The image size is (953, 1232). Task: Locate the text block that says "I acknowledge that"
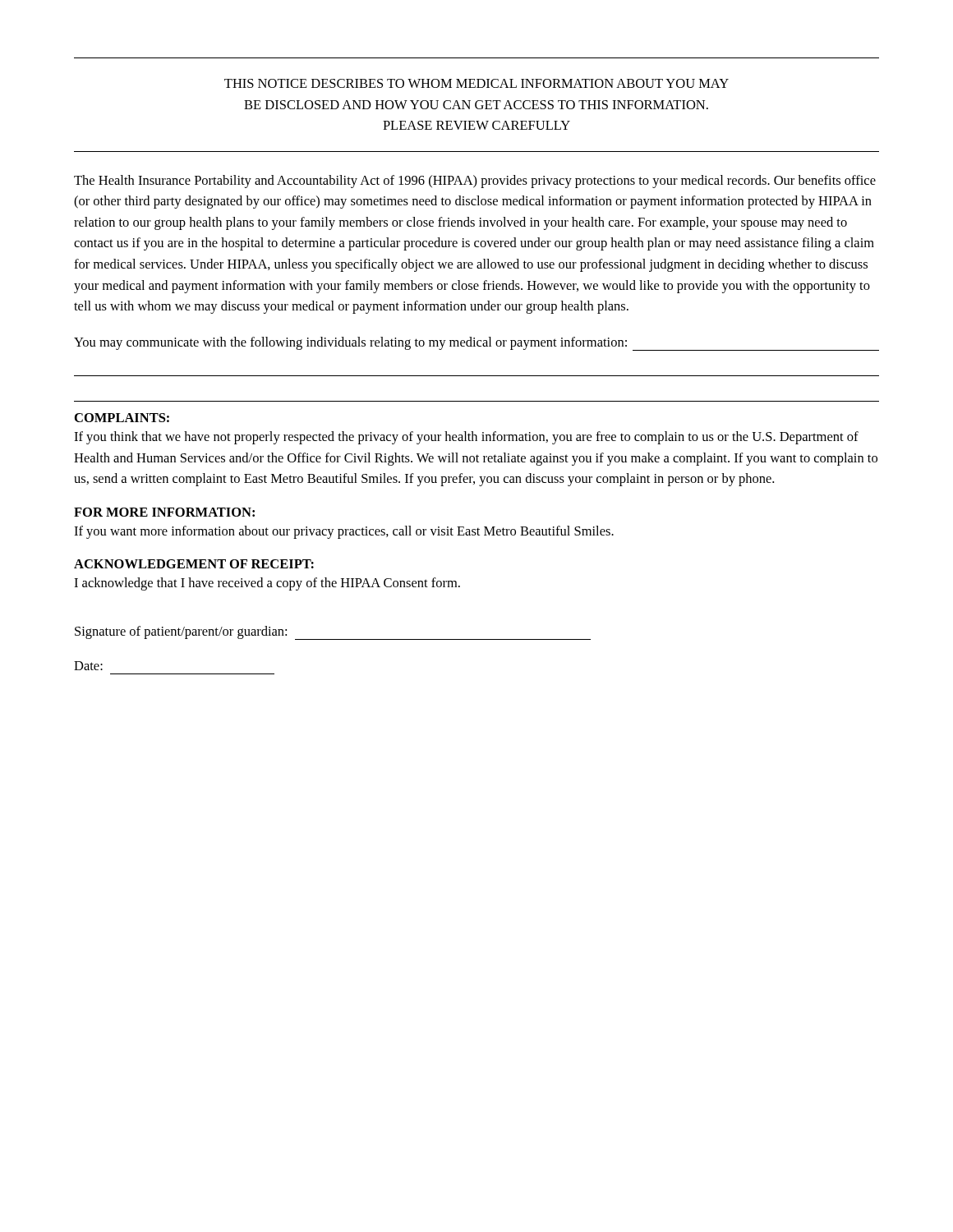(x=267, y=583)
